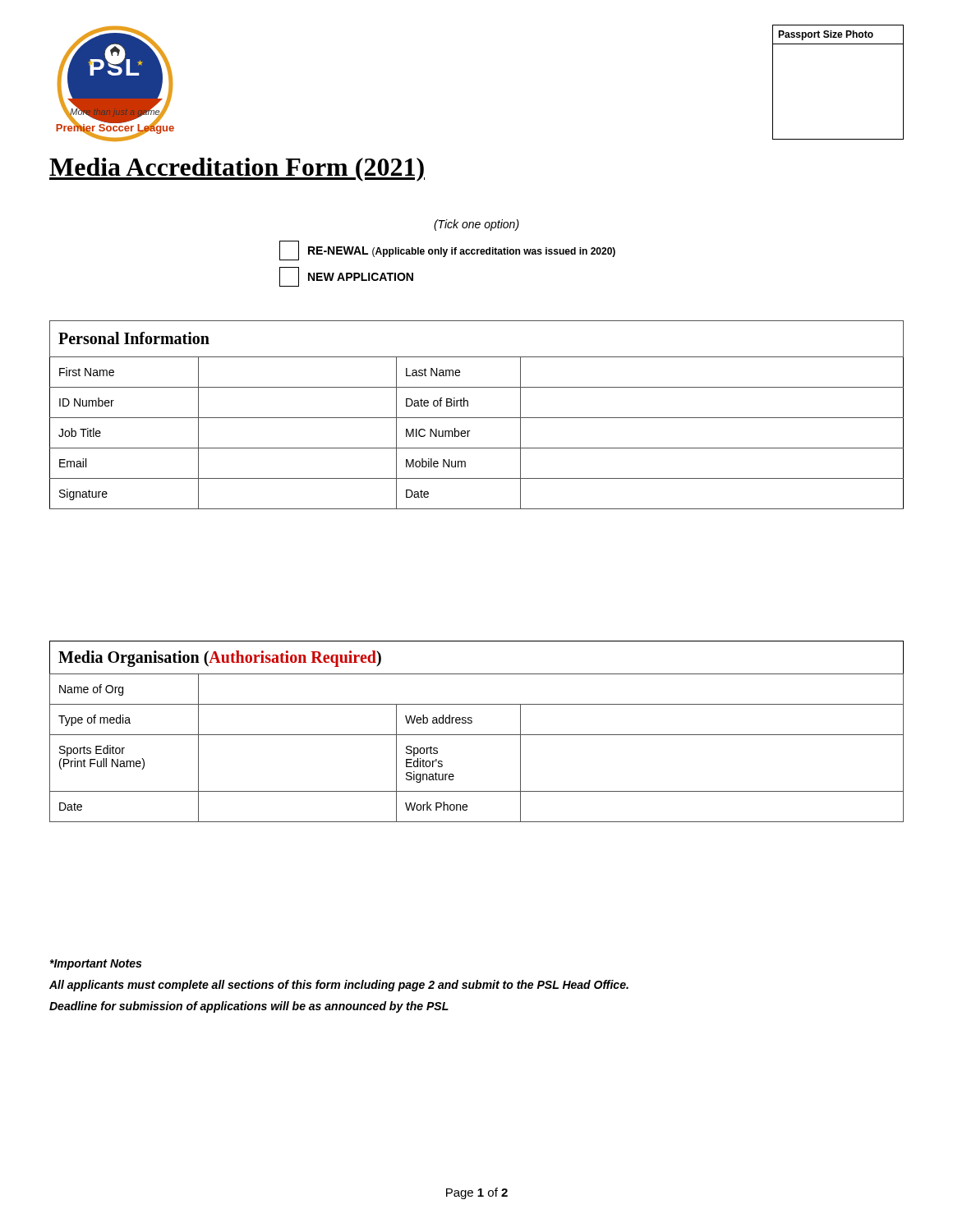Click on the table containing "Last Name"

[x=476, y=415]
